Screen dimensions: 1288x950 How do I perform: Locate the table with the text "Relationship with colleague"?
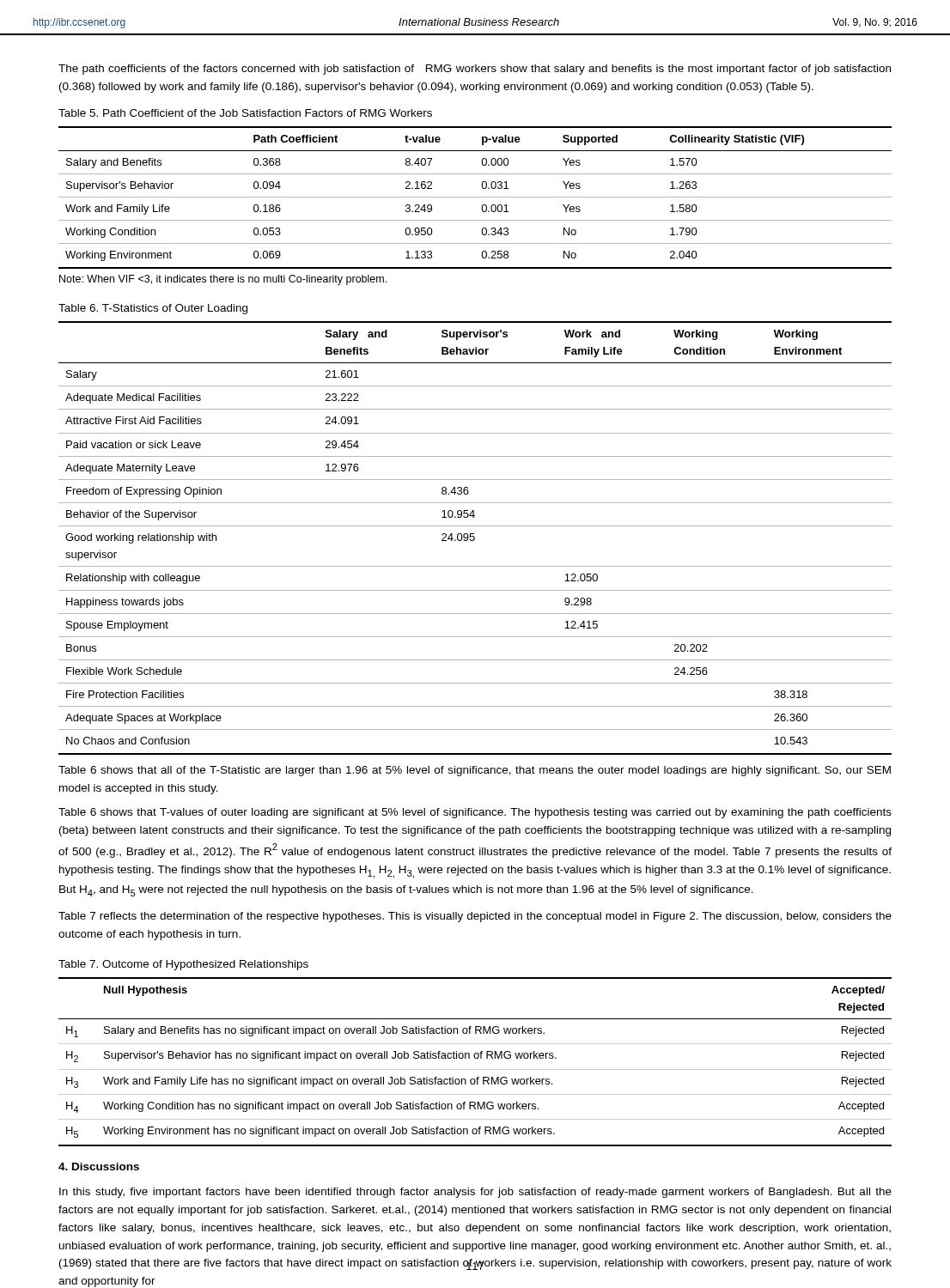pyautogui.click(x=475, y=538)
